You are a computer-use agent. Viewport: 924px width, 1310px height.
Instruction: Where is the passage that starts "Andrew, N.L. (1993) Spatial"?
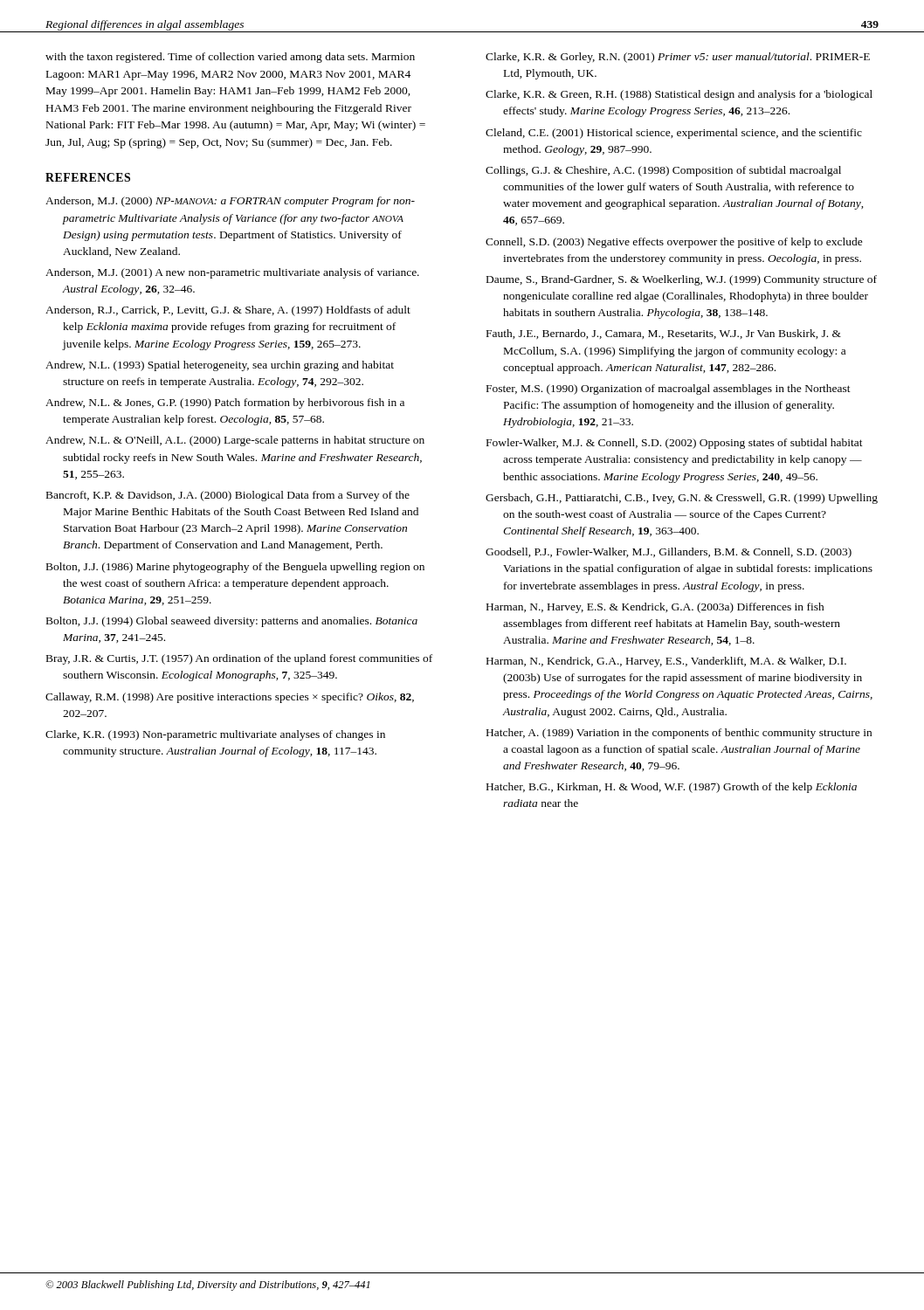[x=220, y=373]
